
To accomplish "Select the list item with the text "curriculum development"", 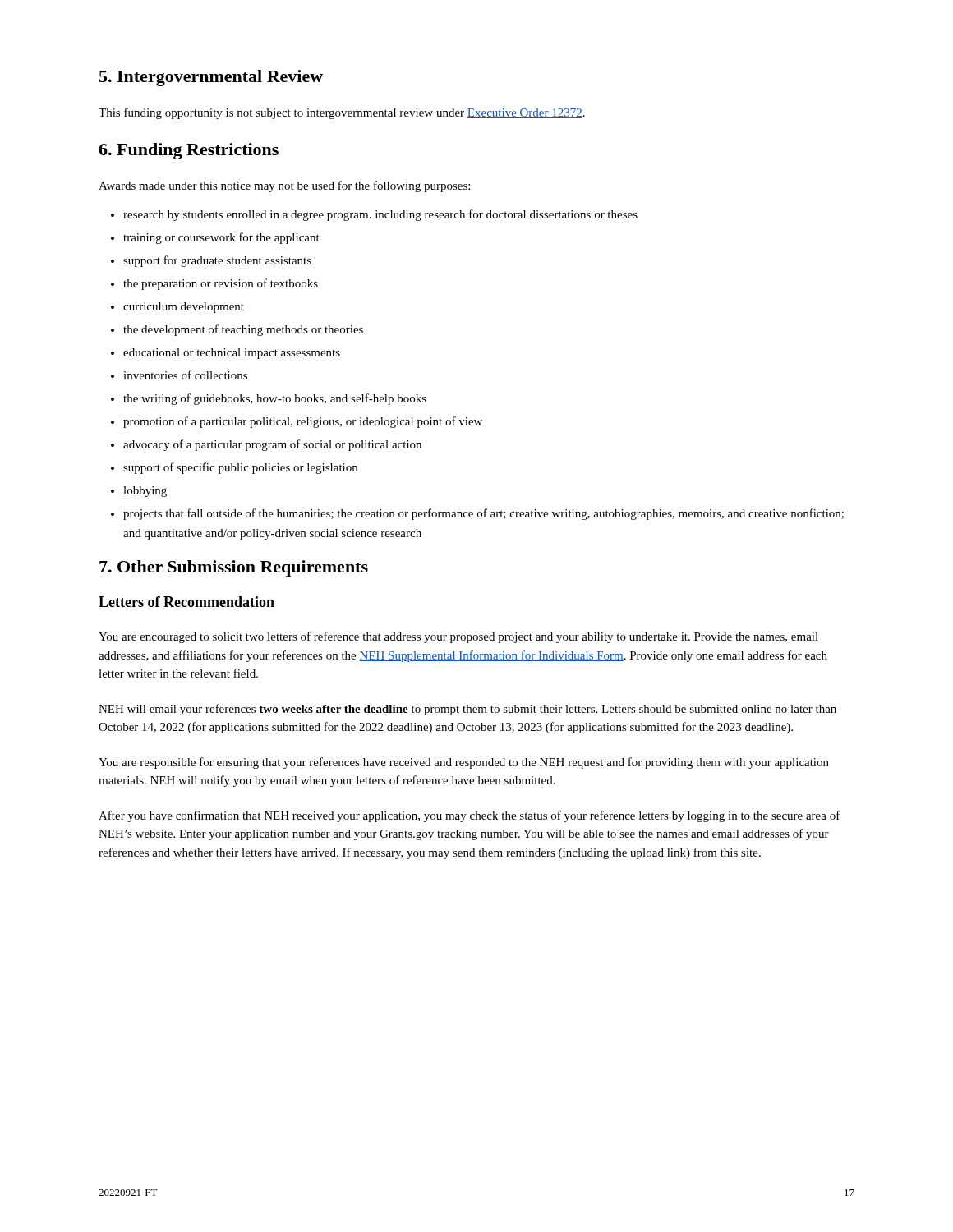I will point(184,308).
